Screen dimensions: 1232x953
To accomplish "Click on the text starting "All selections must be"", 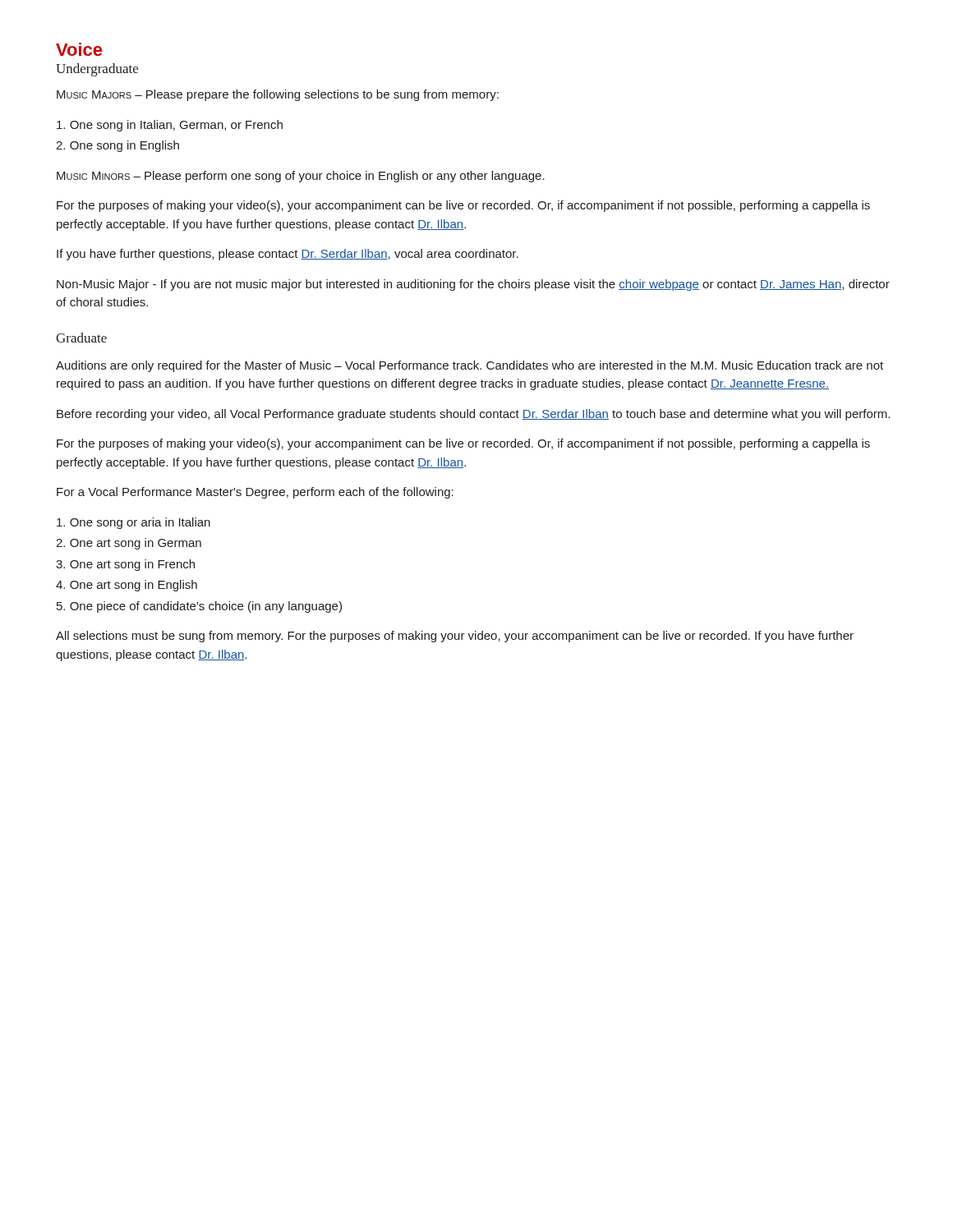I will click(x=455, y=645).
